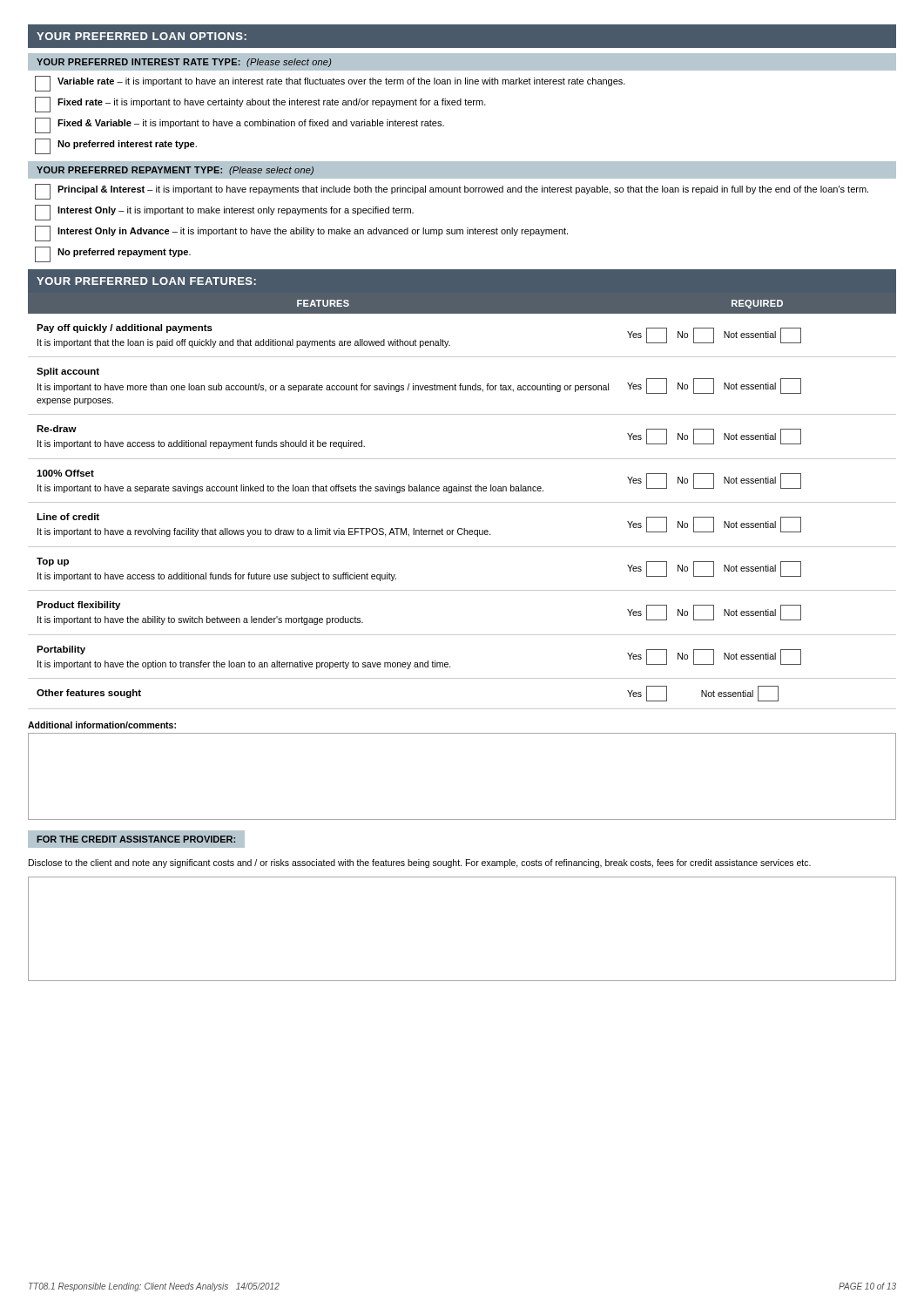Click on the section header containing "YOUR PREFERRED INTEREST RATE TYPE: (Please select one)"
The image size is (924, 1307).
[x=184, y=62]
